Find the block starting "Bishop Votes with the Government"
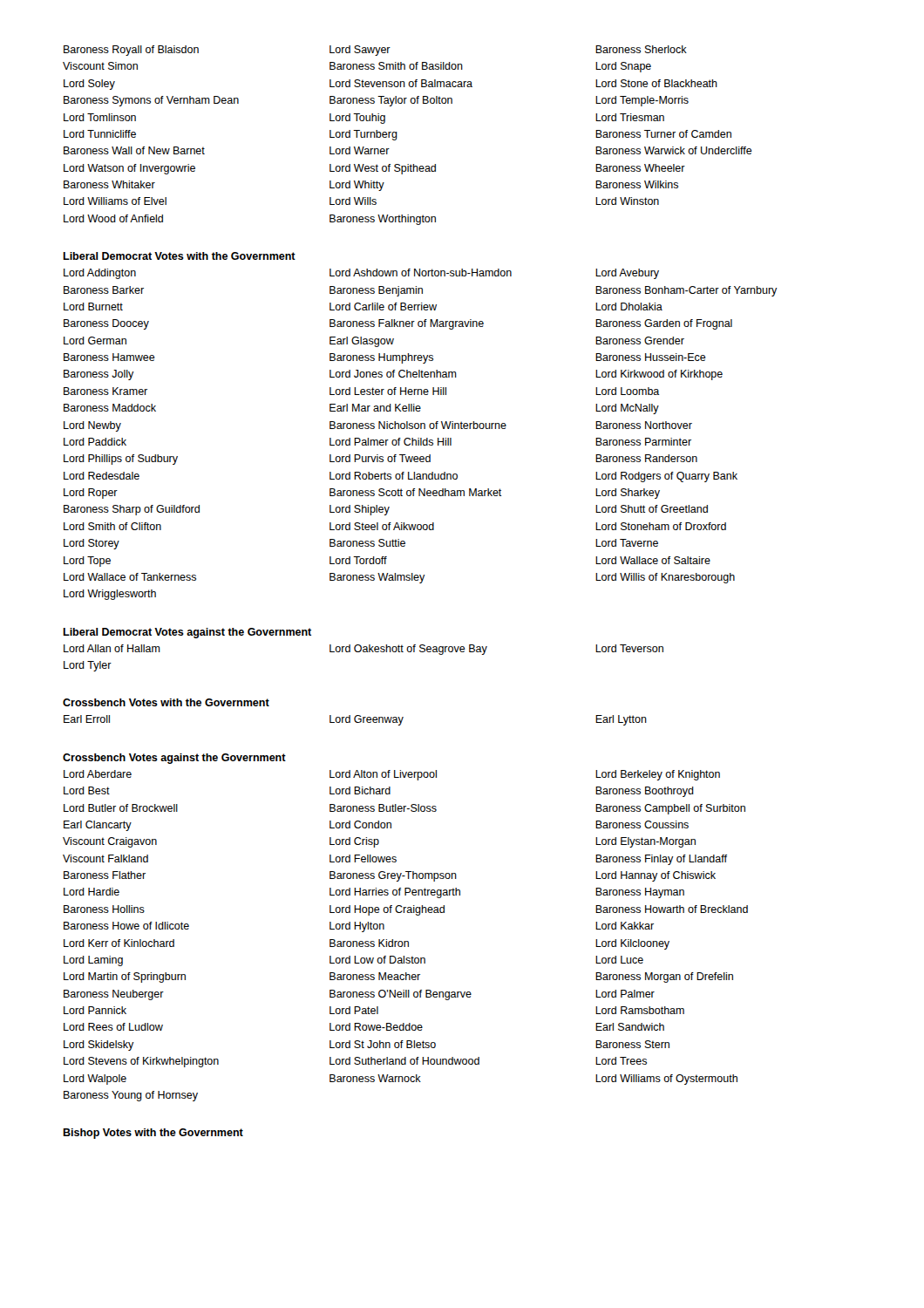 (153, 1133)
